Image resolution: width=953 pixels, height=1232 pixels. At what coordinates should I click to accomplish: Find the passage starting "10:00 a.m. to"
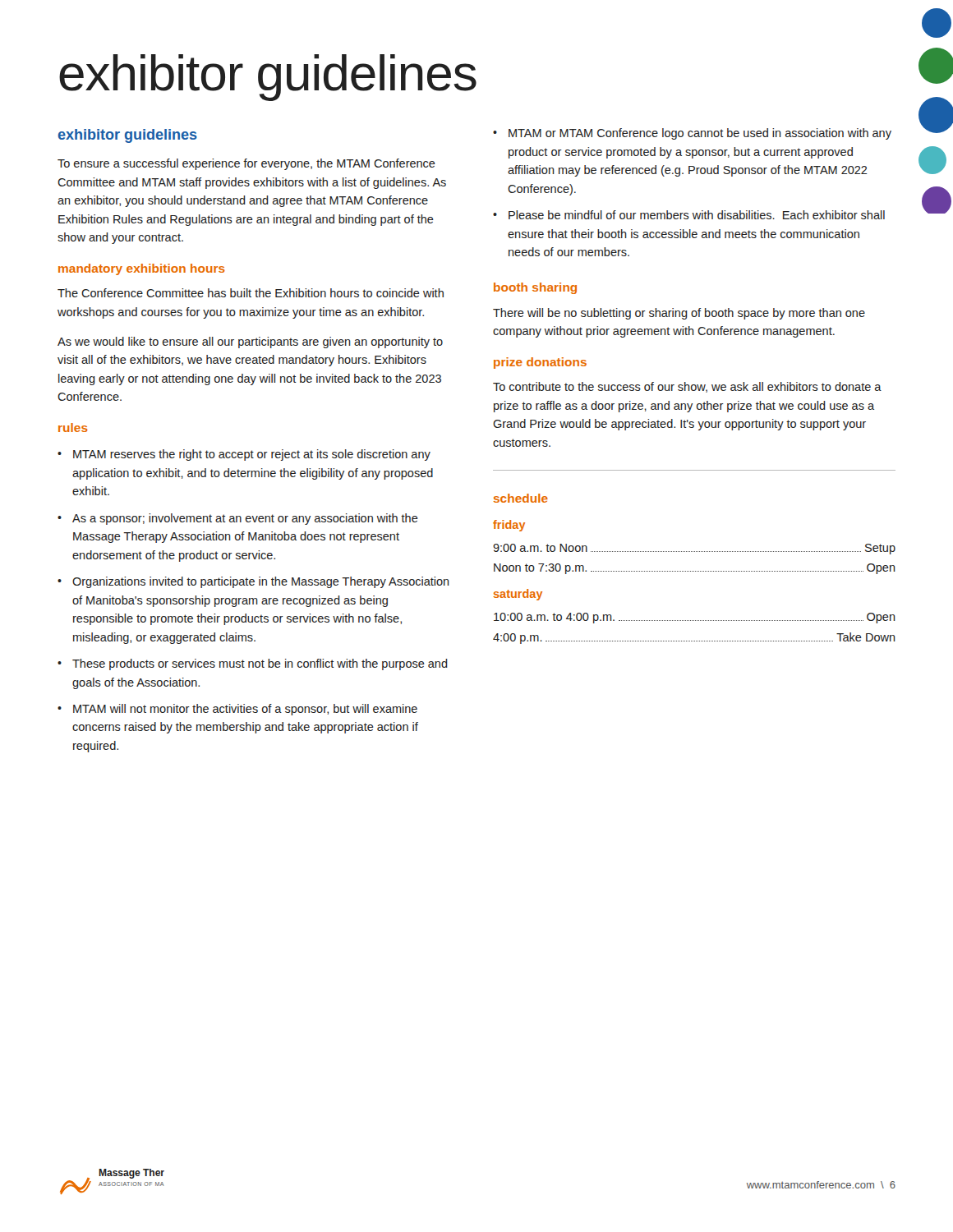694,617
